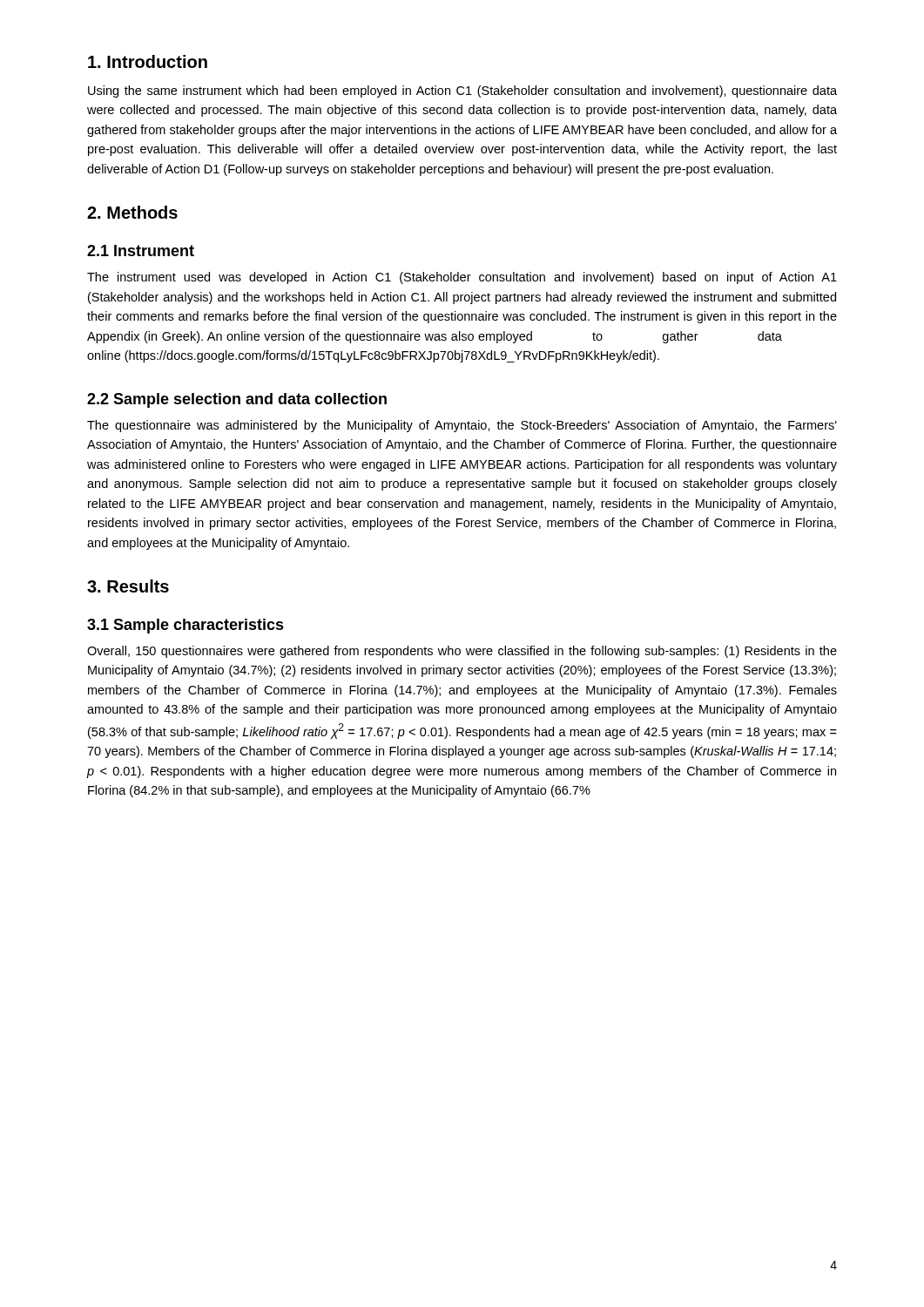This screenshot has height=1307, width=924.
Task: Navigate to the passage starting "2.2 Sample selection and data collection"
Action: coord(237,400)
